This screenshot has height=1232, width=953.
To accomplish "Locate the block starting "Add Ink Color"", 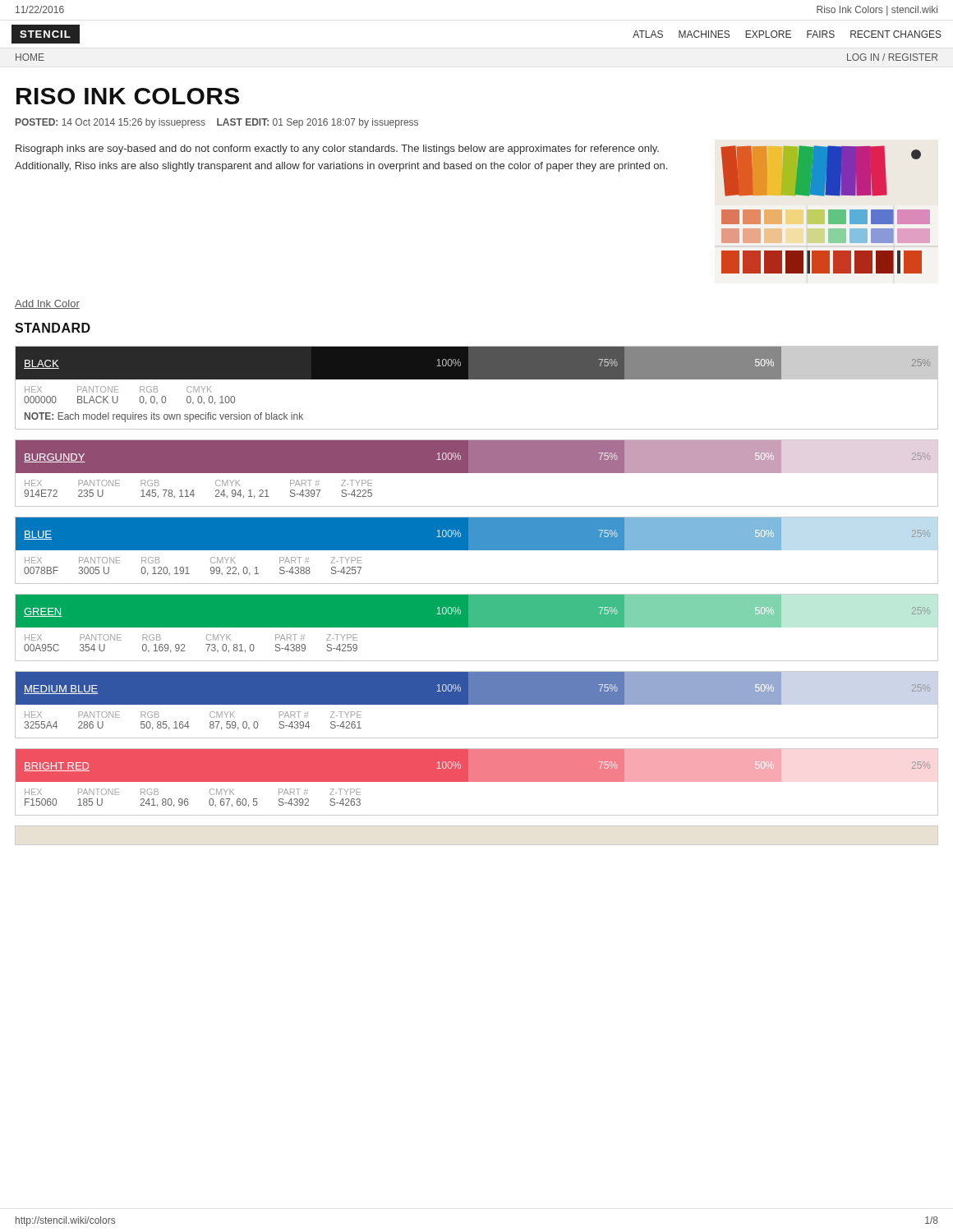I will pos(47,303).
